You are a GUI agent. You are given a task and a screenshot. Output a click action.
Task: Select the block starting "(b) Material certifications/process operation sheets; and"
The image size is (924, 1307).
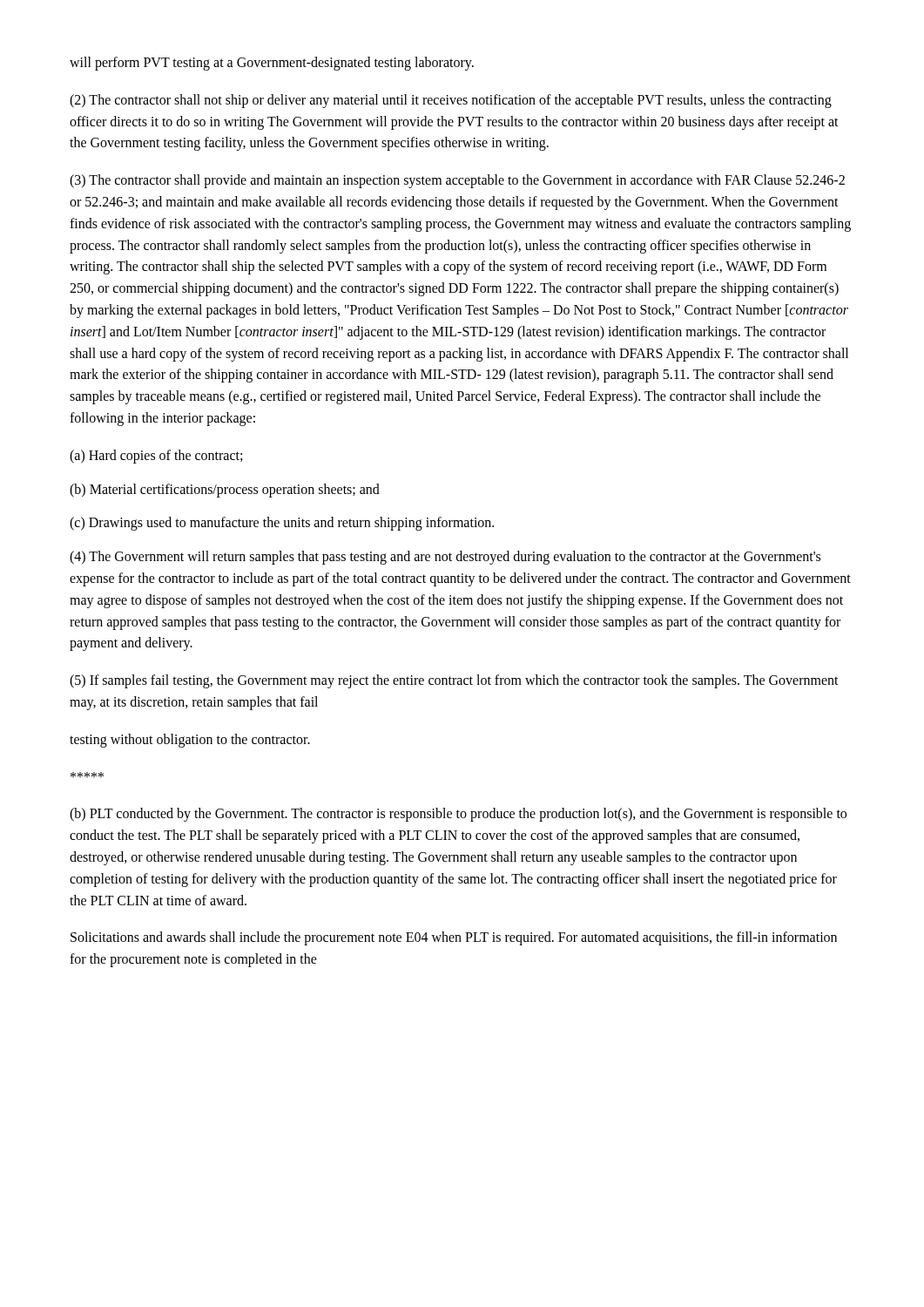[225, 489]
